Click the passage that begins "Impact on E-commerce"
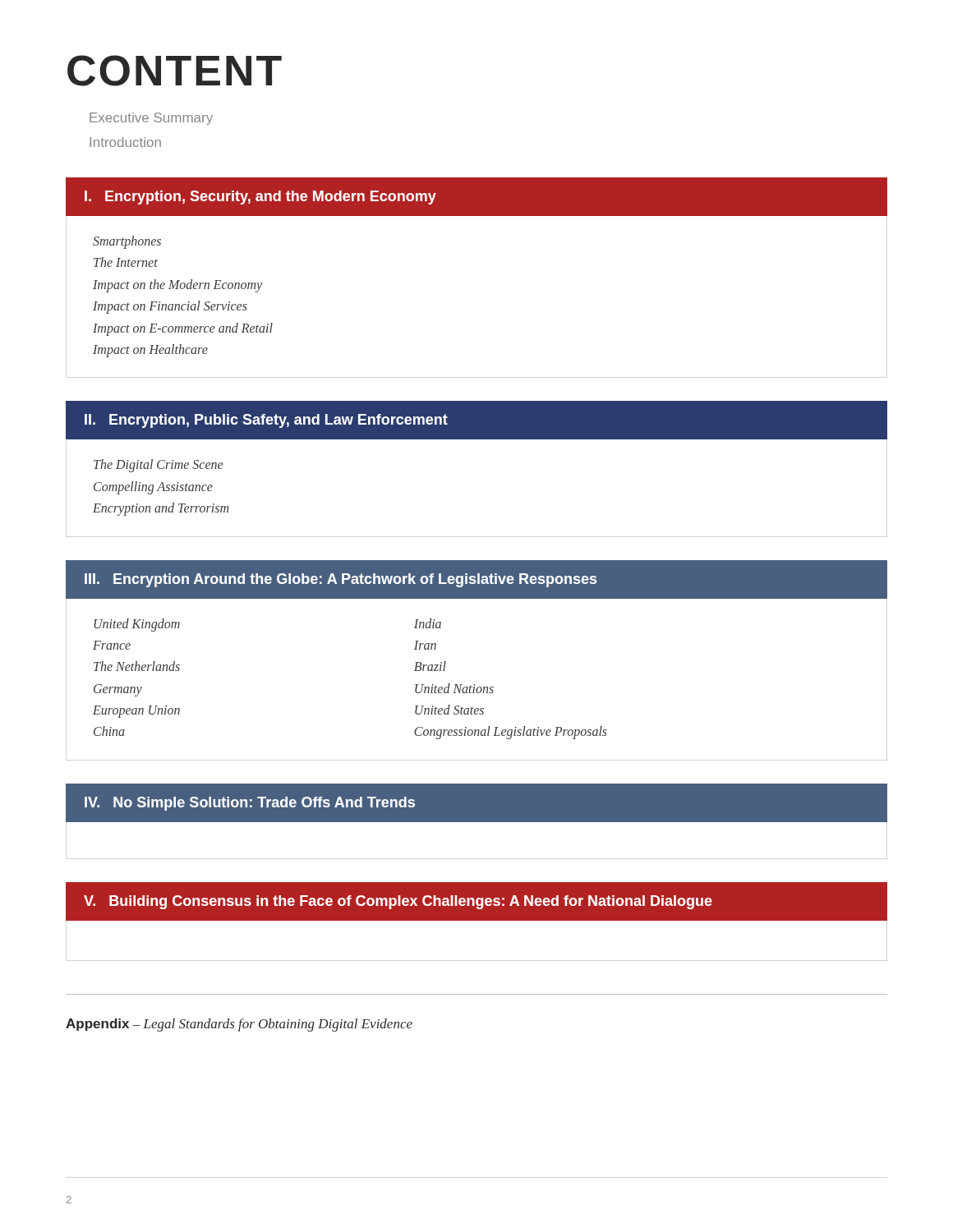 (x=183, y=328)
